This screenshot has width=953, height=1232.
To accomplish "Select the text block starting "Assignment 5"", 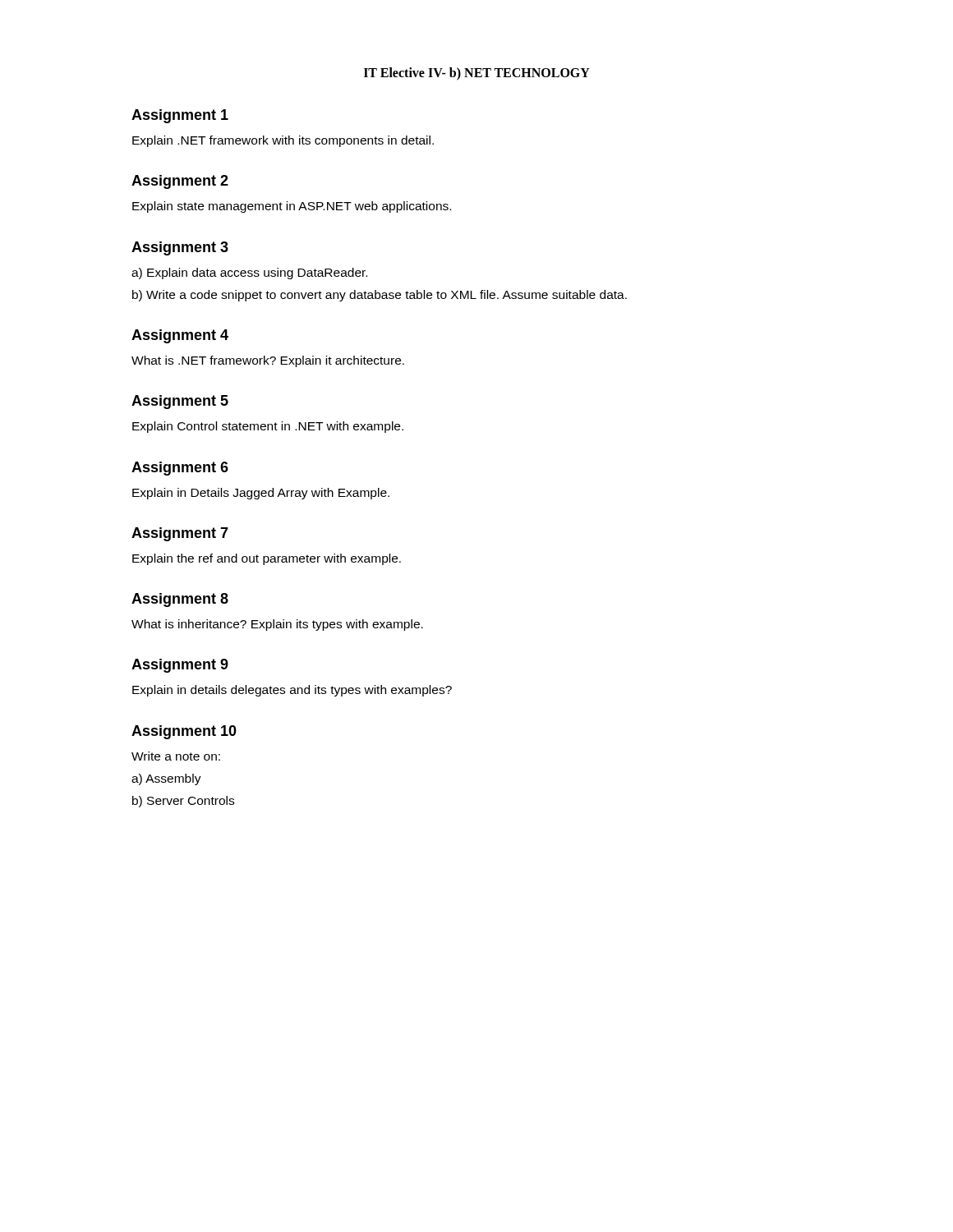I will coord(180,401).
